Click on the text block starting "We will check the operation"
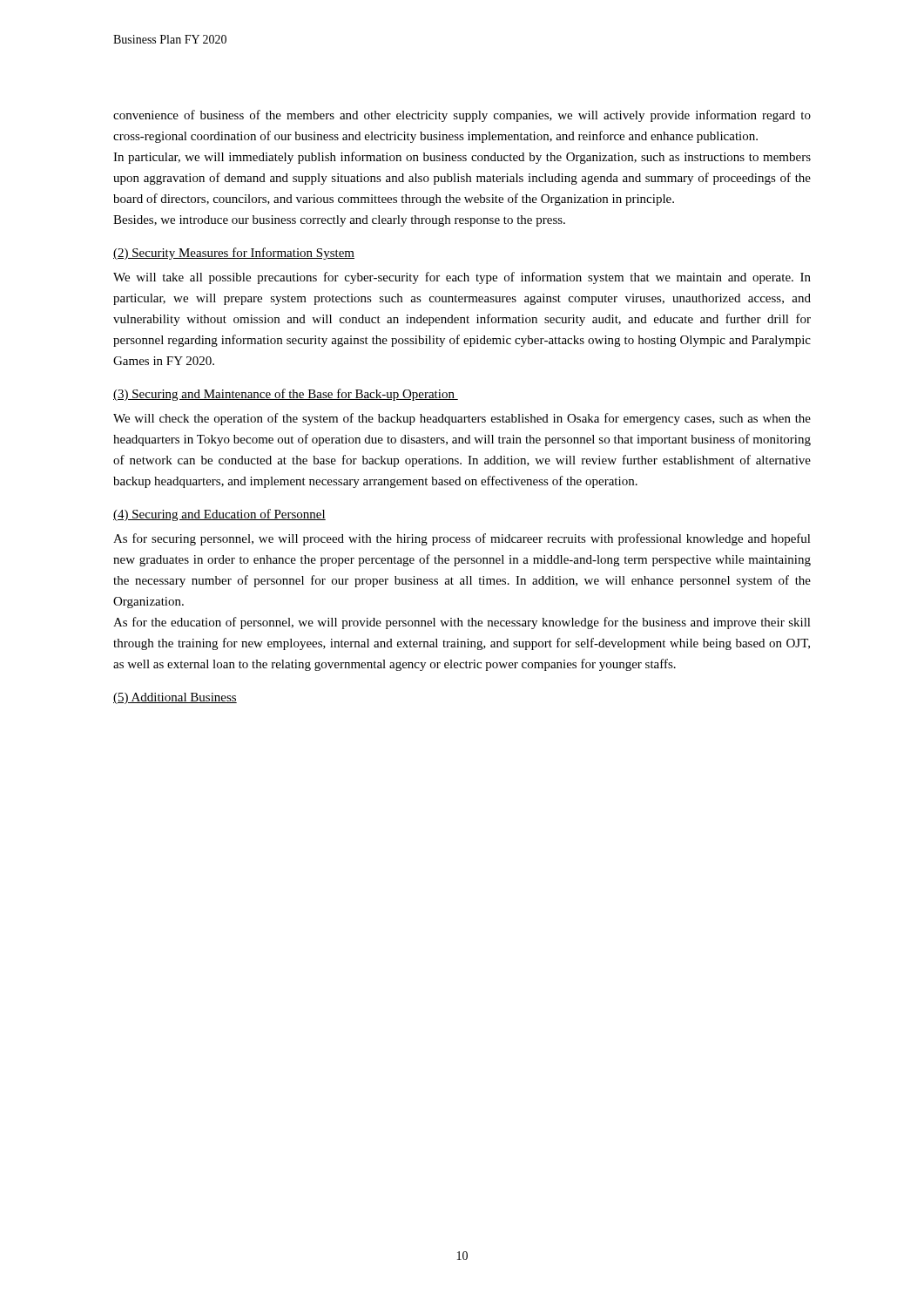Viewport: 924px width, 1307px height. (x=462, y=450)
